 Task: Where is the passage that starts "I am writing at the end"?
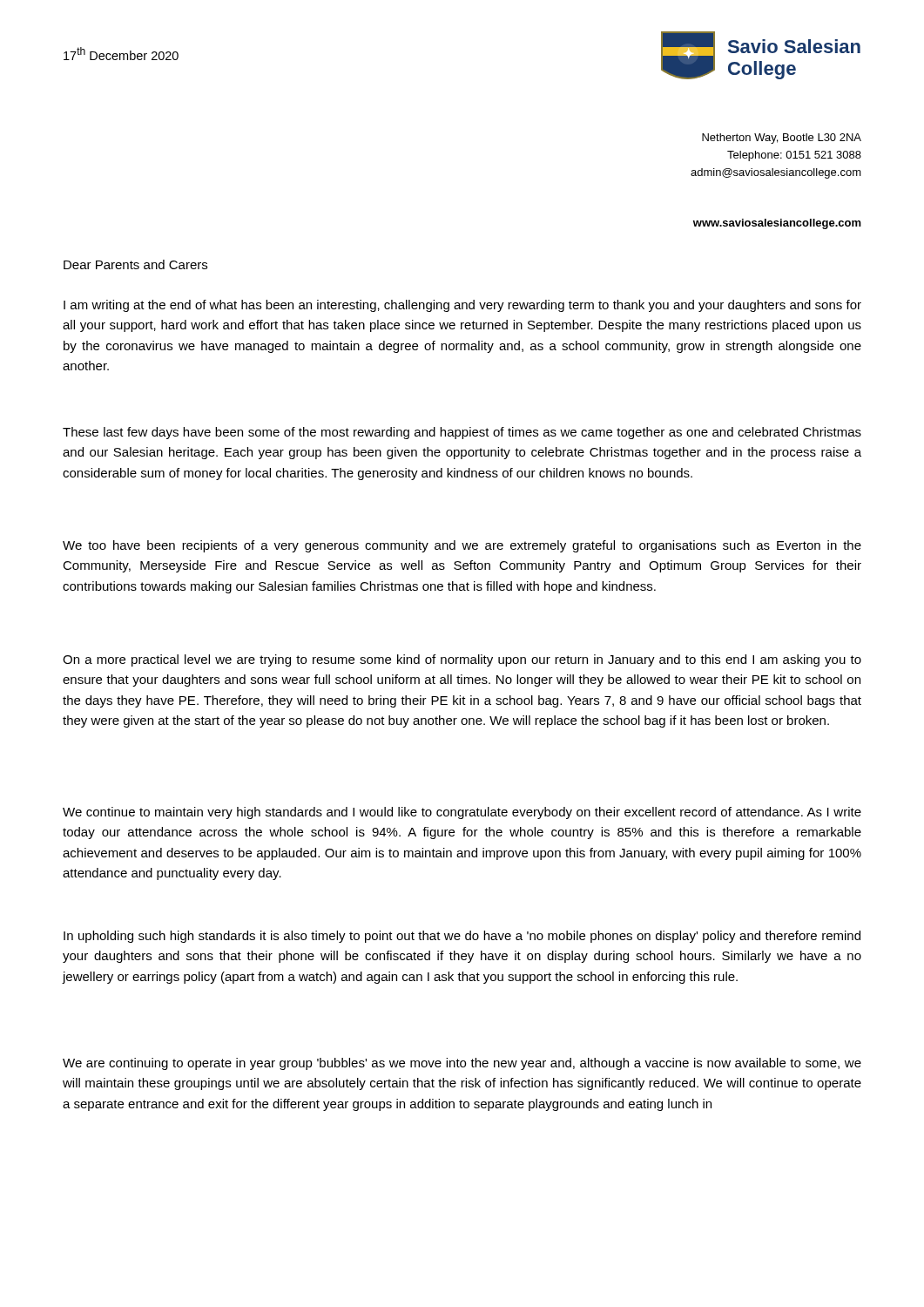(462, 335)
